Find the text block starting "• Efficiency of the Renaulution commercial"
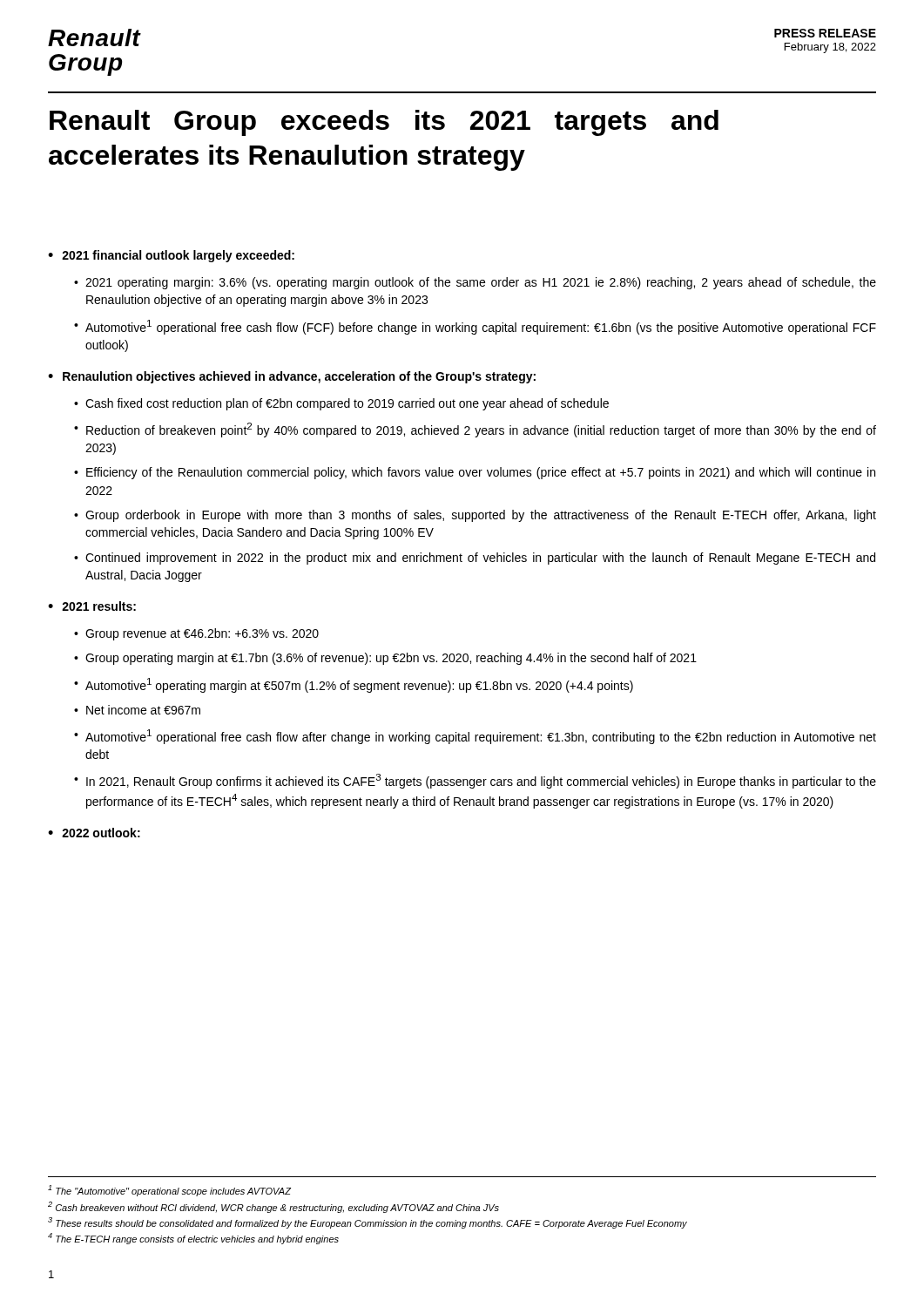Screen dimensions: 1307x924 pyautogui.click(x=475, y=482)
